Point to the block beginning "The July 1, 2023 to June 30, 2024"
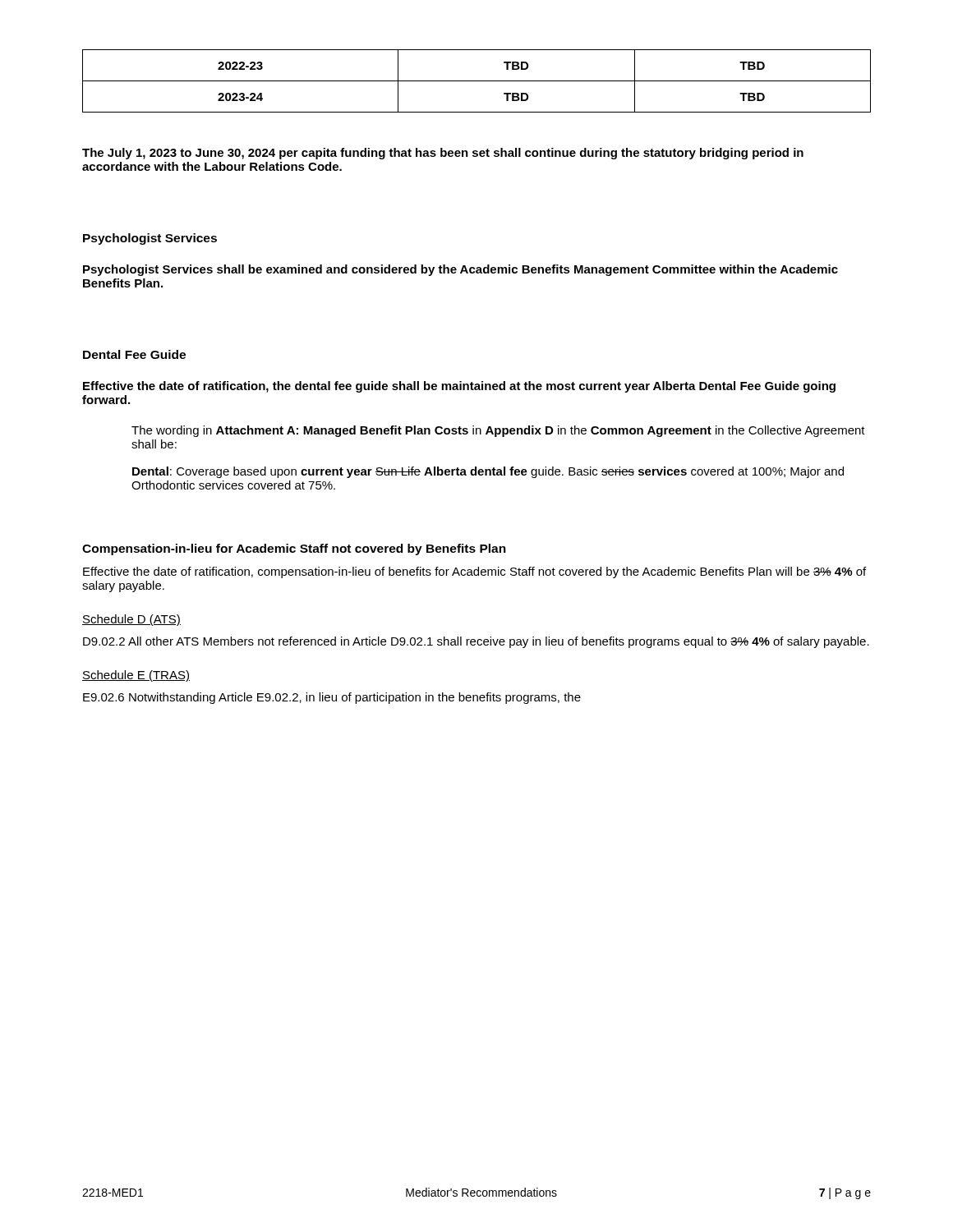The height and width of the screenshot is (1232, 953). coord(476,159)
